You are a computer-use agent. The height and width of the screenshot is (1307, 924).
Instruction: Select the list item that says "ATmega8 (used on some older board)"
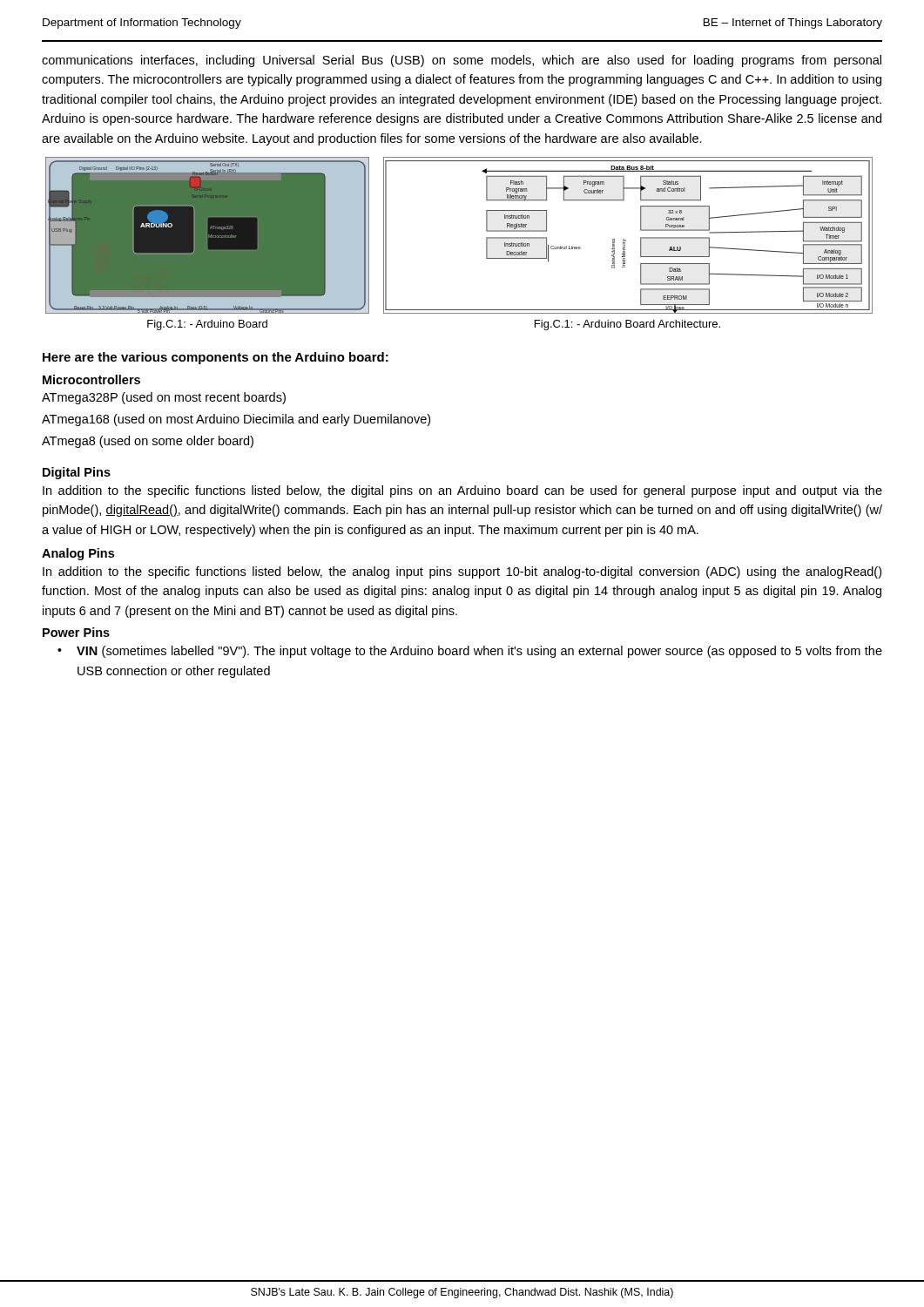tap(148, 441)
